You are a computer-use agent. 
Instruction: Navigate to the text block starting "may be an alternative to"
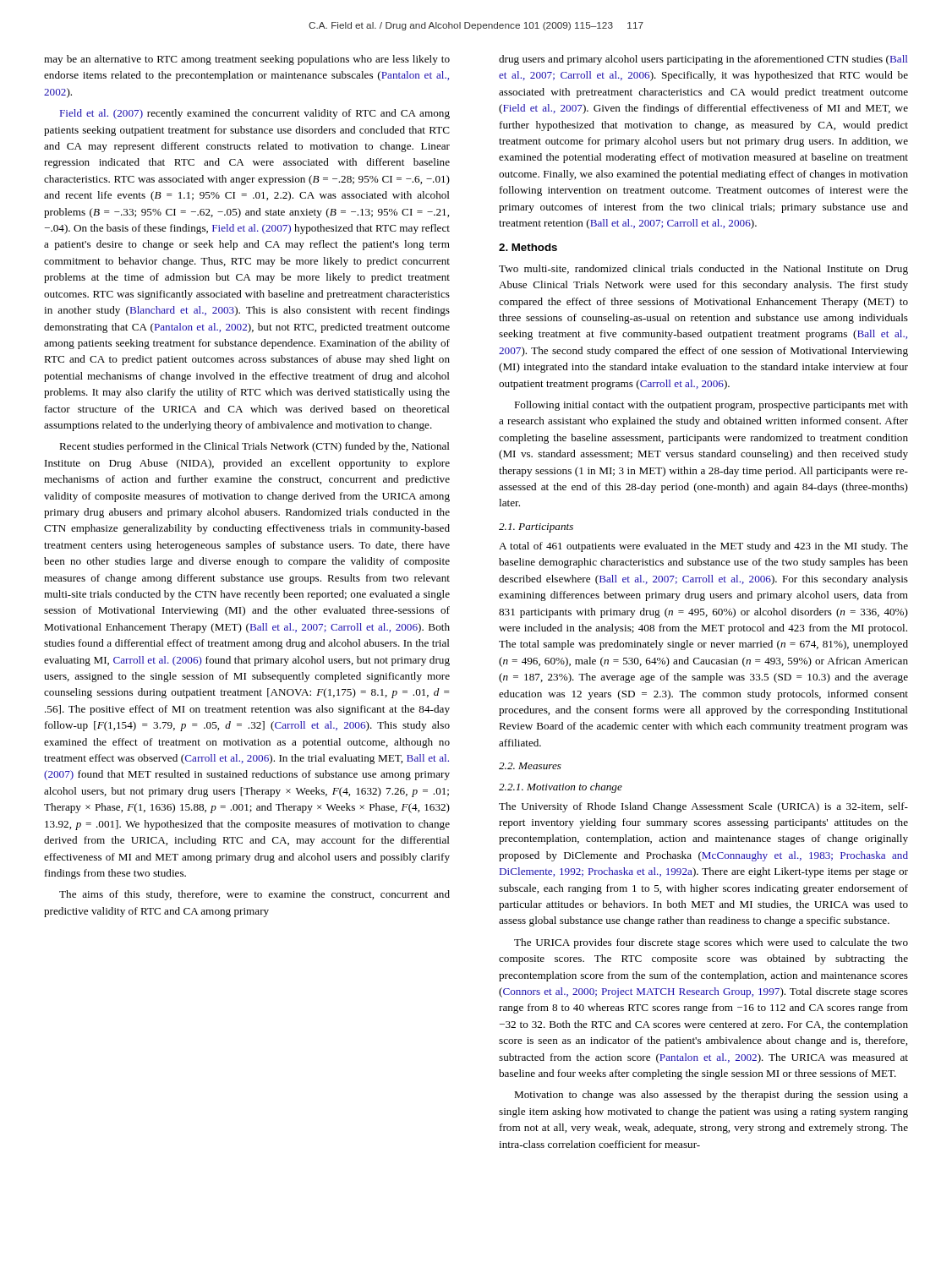pyautogui.click(x=247, y=485)
